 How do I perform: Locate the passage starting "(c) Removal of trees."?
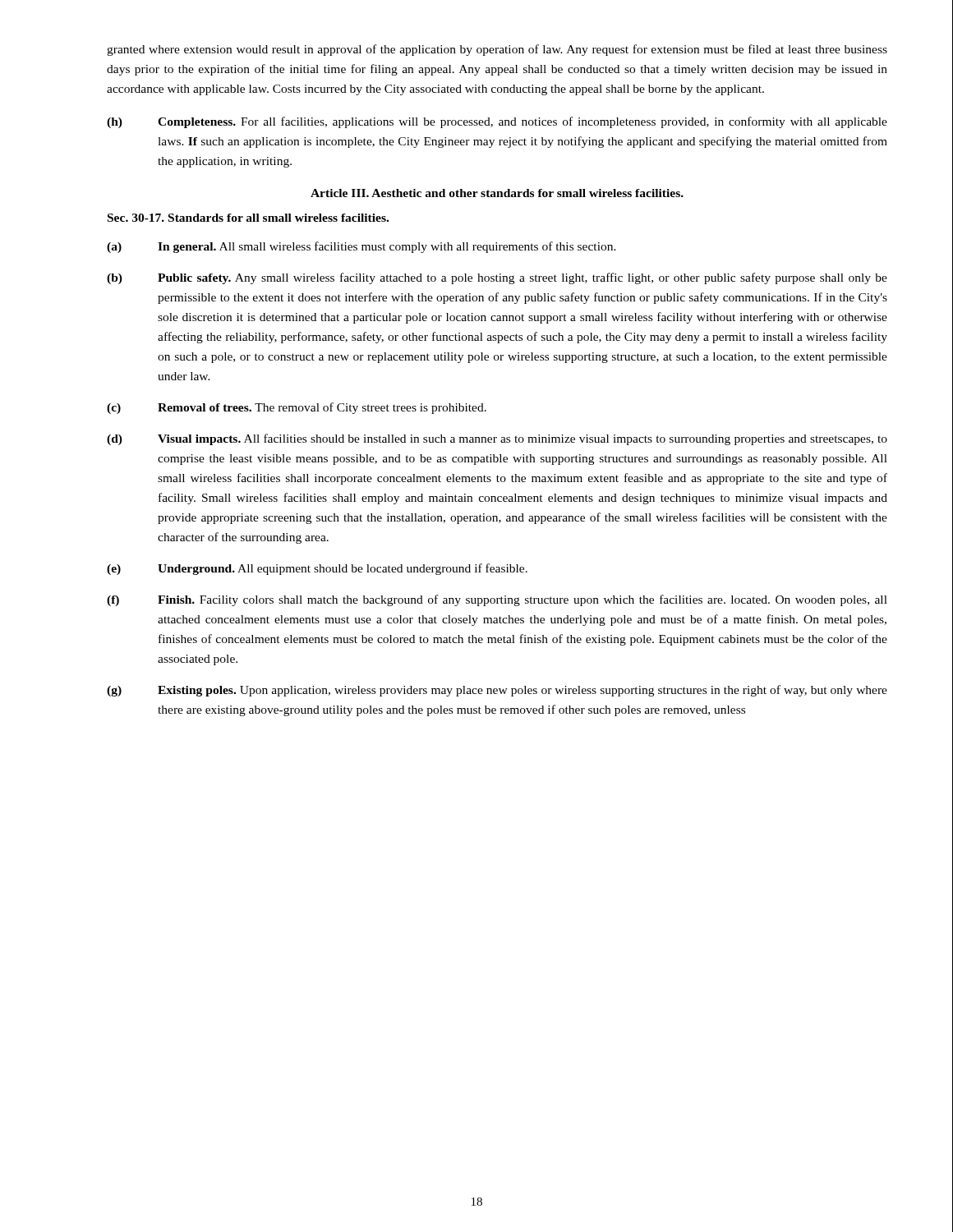497,408
